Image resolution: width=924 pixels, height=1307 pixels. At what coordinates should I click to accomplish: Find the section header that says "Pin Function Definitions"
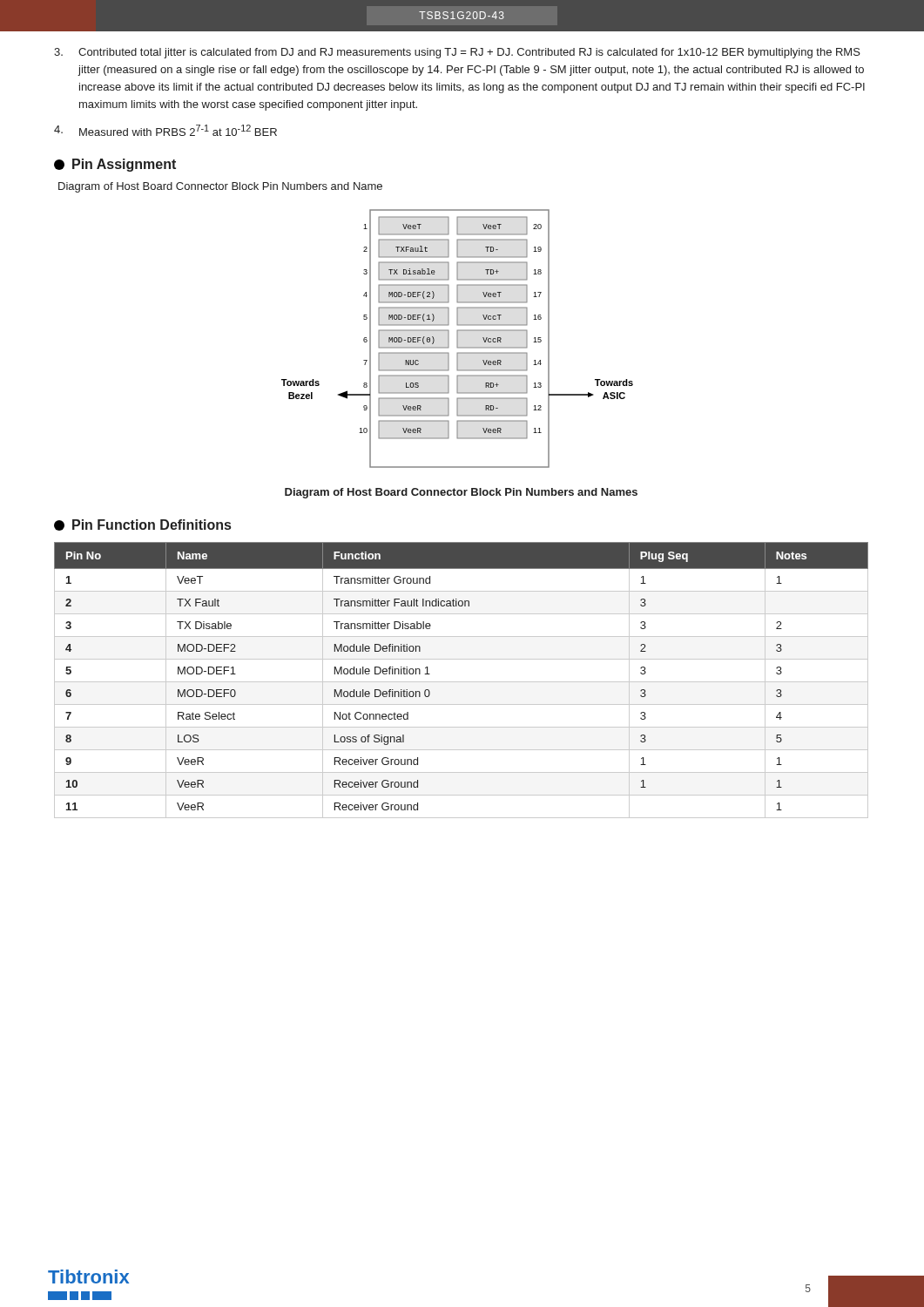(x=143, y=525)
